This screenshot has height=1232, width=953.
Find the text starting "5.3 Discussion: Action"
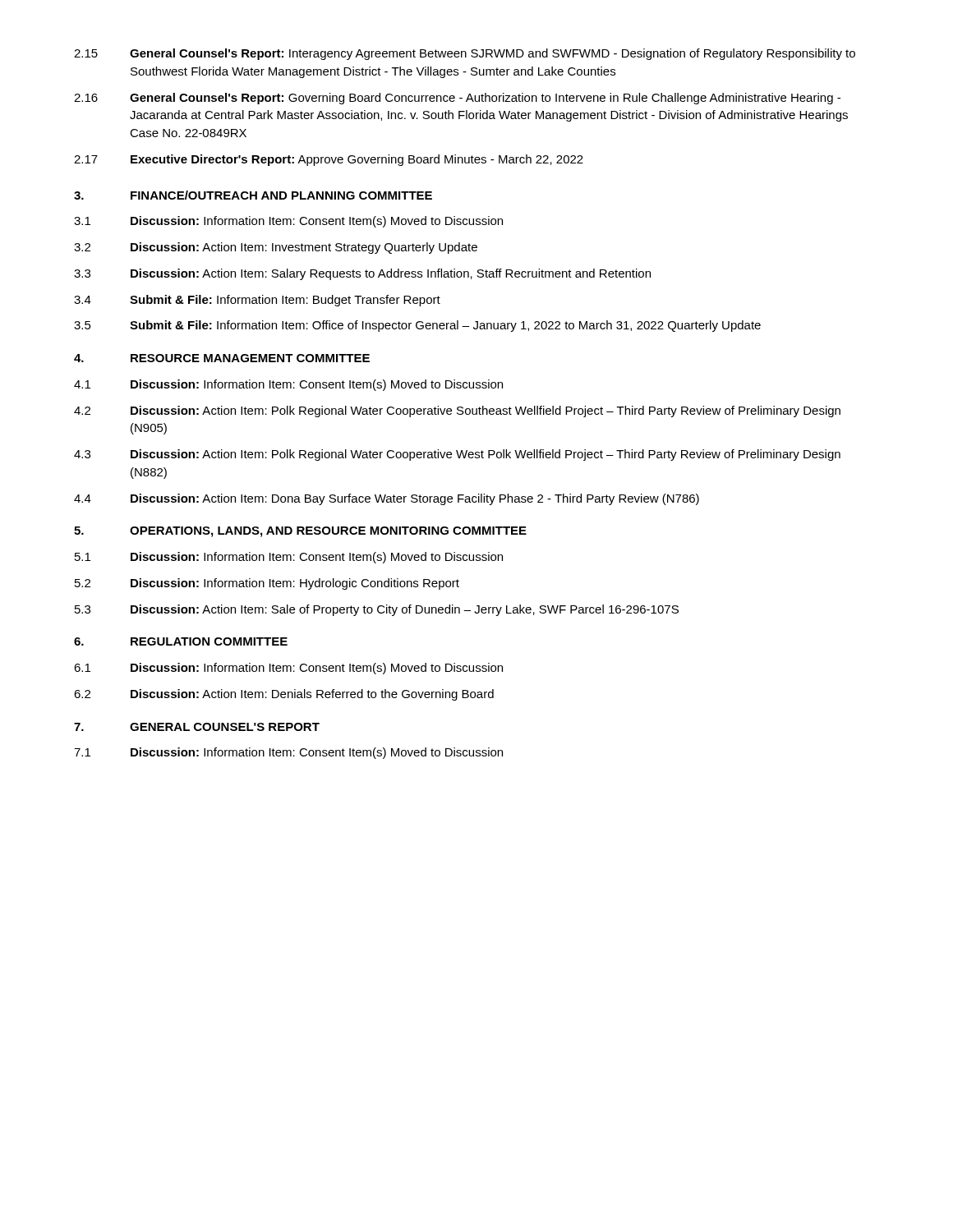[x=476, y=609]
